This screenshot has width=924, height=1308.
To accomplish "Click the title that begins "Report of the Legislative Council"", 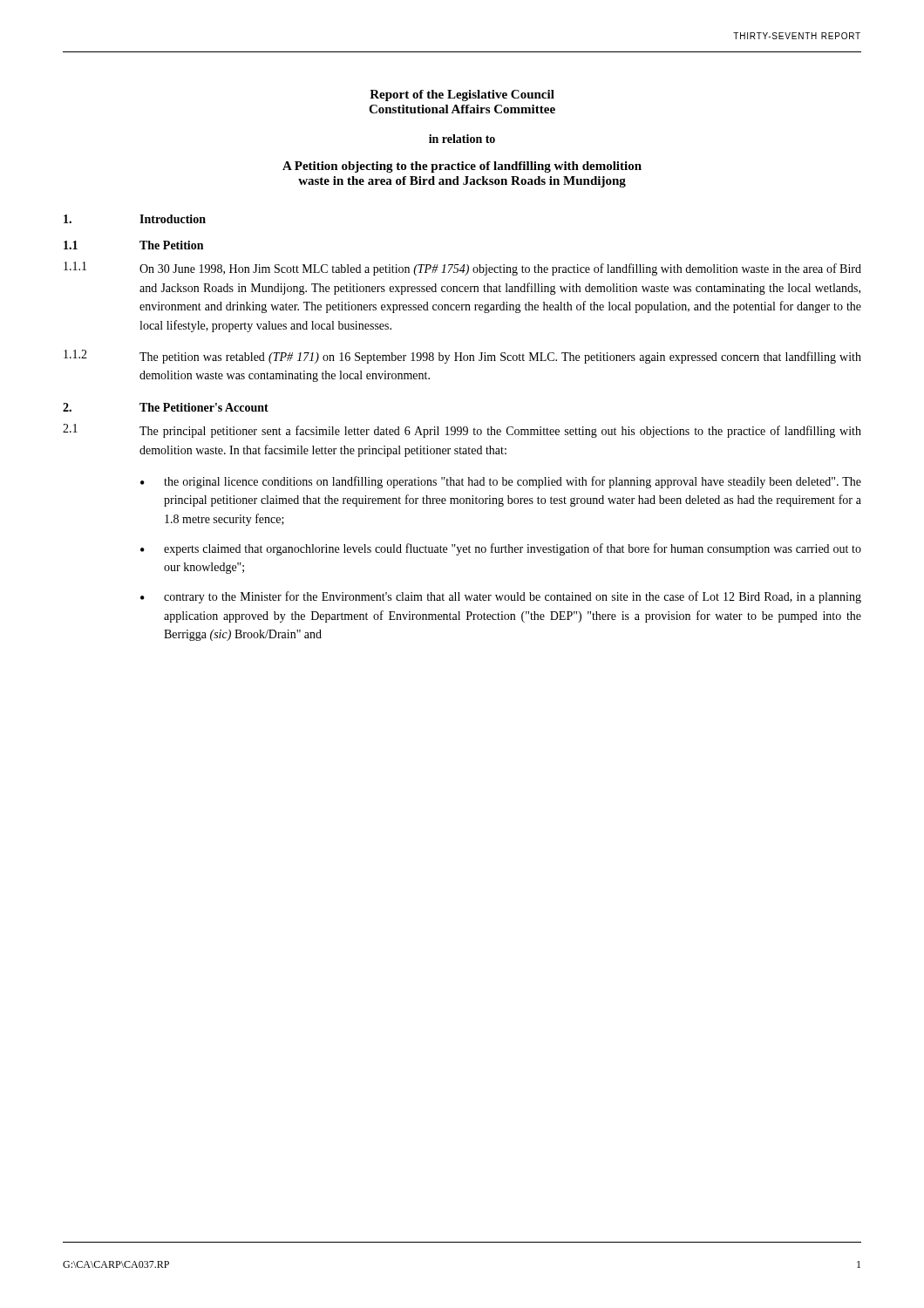I will click(462, 102).
